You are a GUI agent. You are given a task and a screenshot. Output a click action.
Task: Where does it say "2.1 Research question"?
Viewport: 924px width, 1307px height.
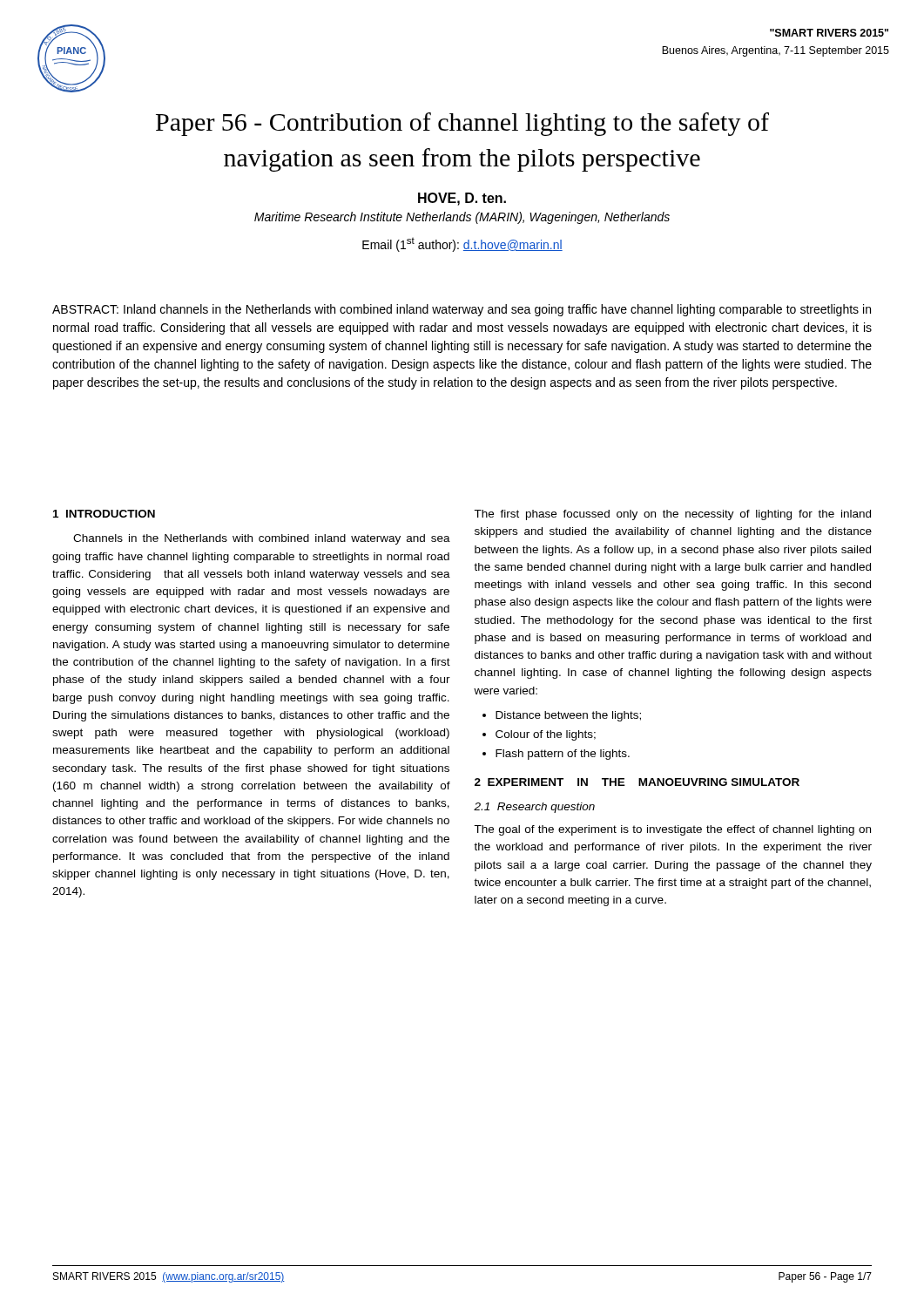[535, 806]
